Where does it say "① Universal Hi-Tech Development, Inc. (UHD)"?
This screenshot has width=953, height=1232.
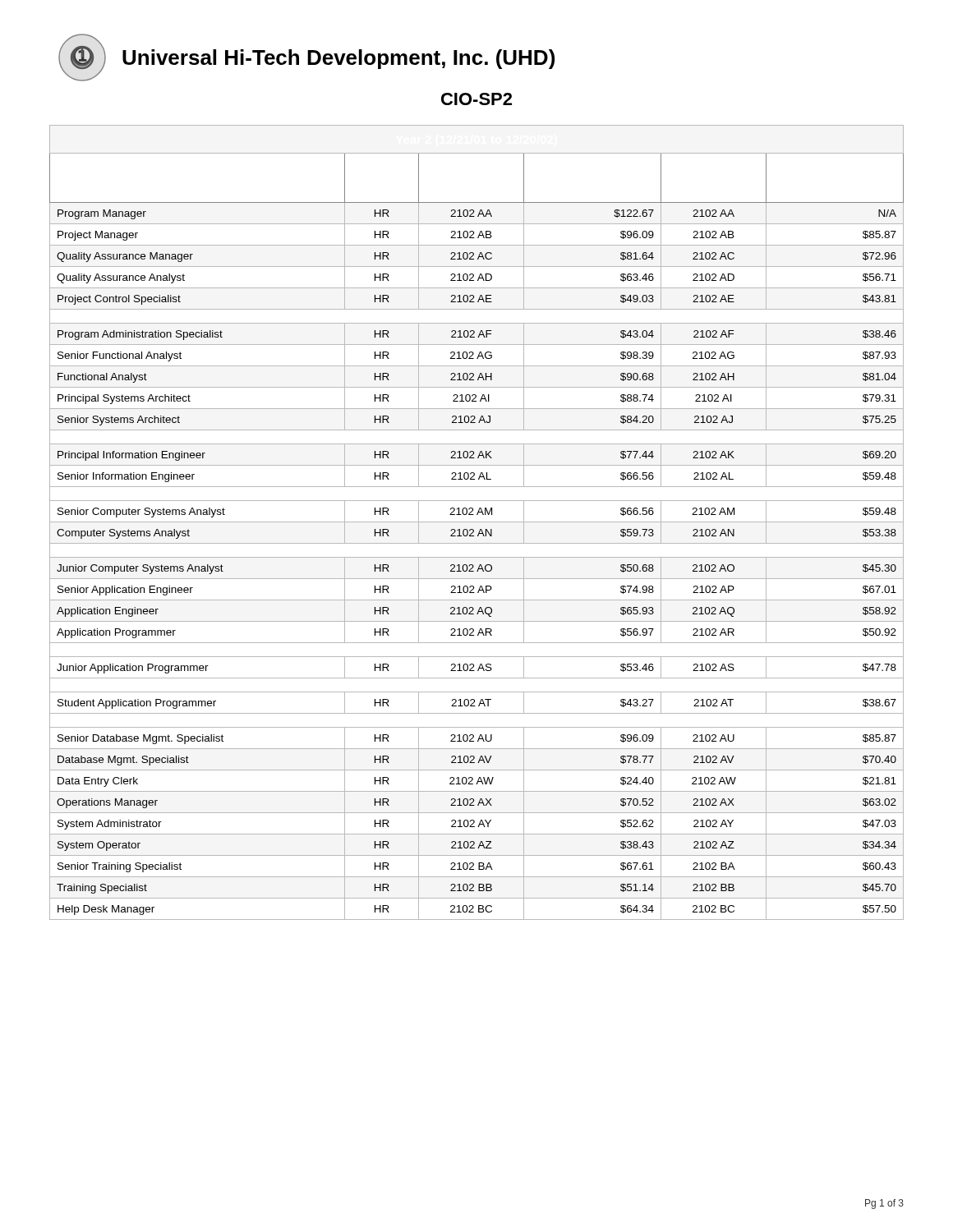tap(307, 58)
